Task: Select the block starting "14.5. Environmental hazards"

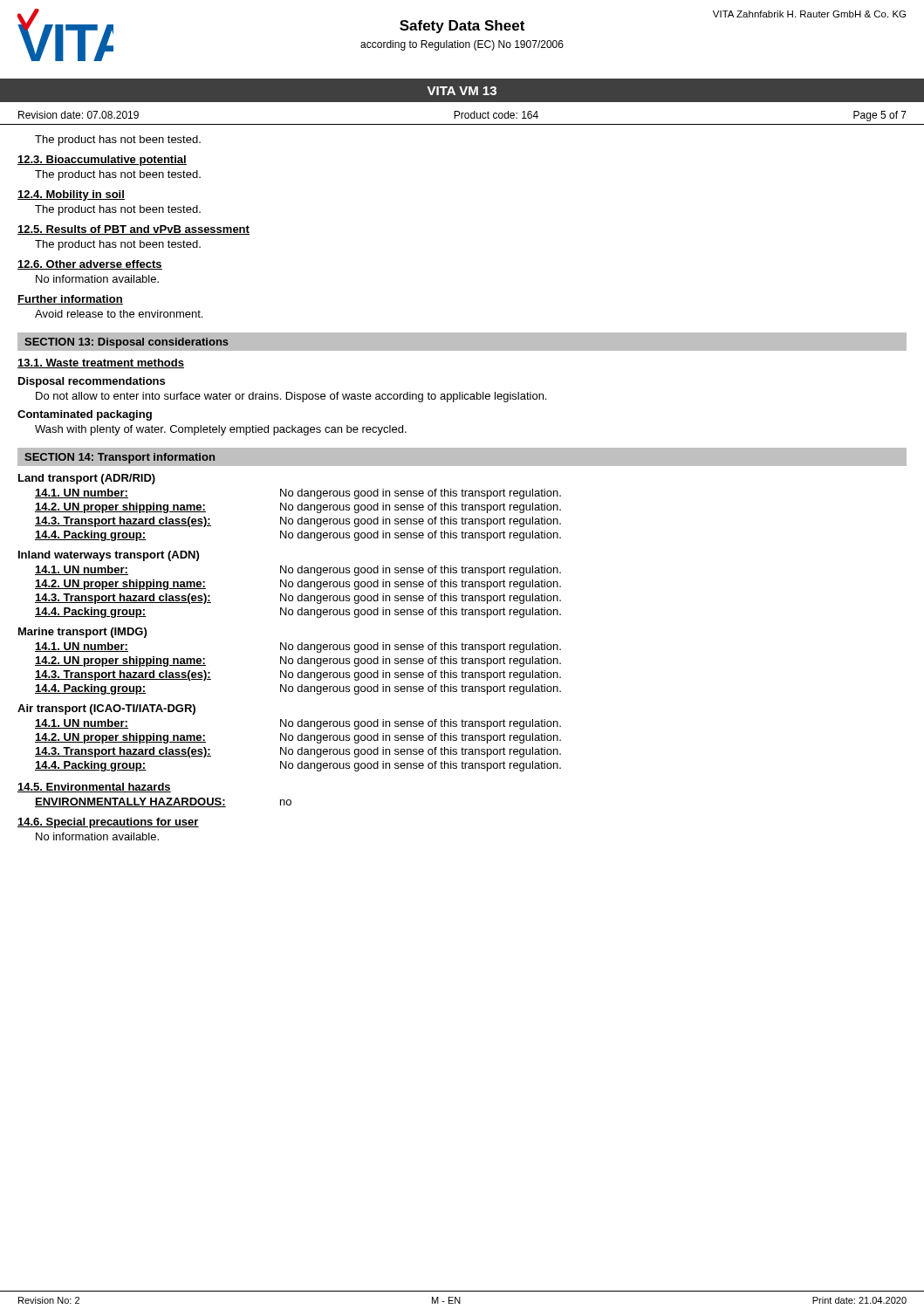Action: (x=94, y=787)
